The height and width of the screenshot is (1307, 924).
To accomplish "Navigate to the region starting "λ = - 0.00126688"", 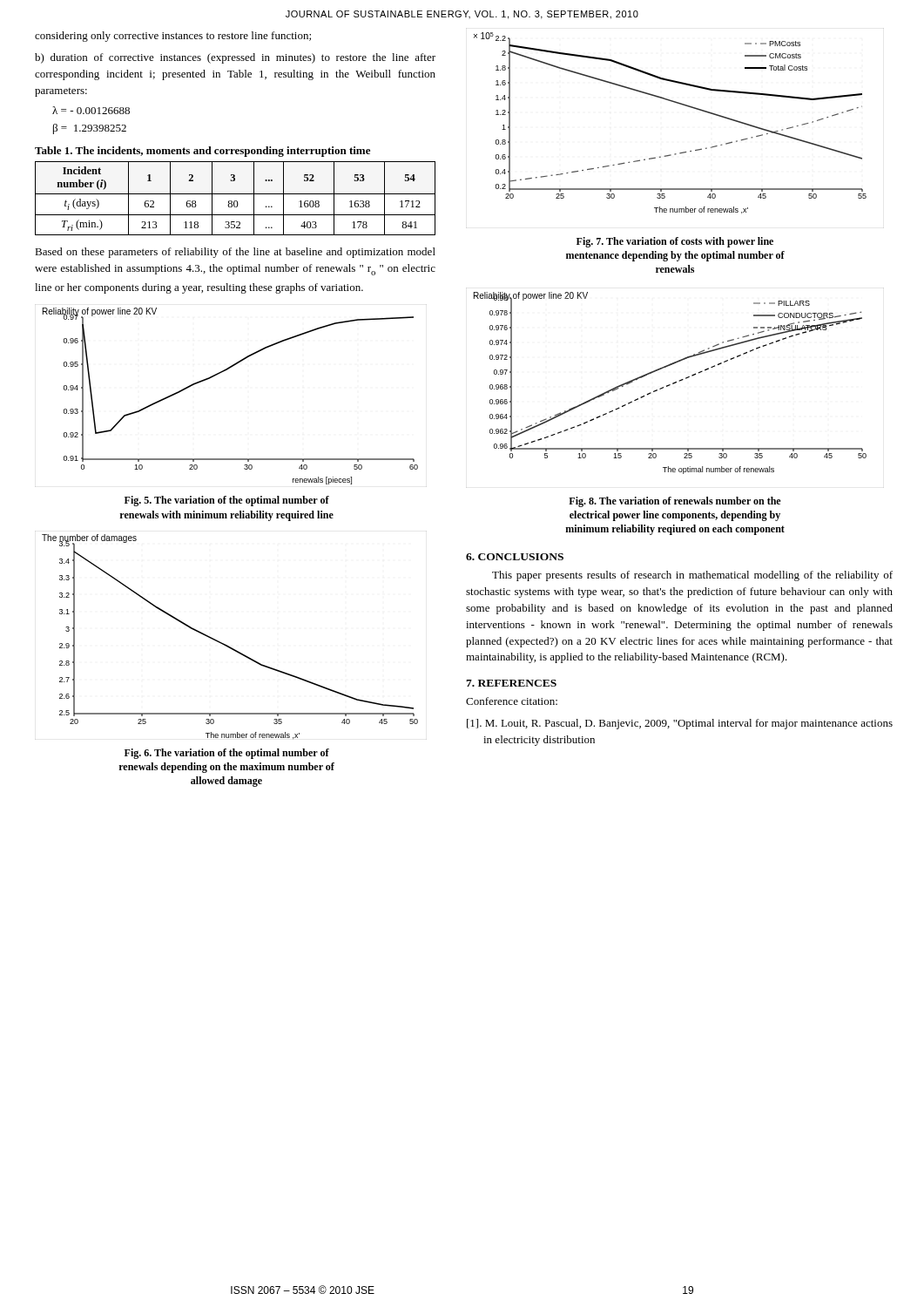I will pos(91,111).
